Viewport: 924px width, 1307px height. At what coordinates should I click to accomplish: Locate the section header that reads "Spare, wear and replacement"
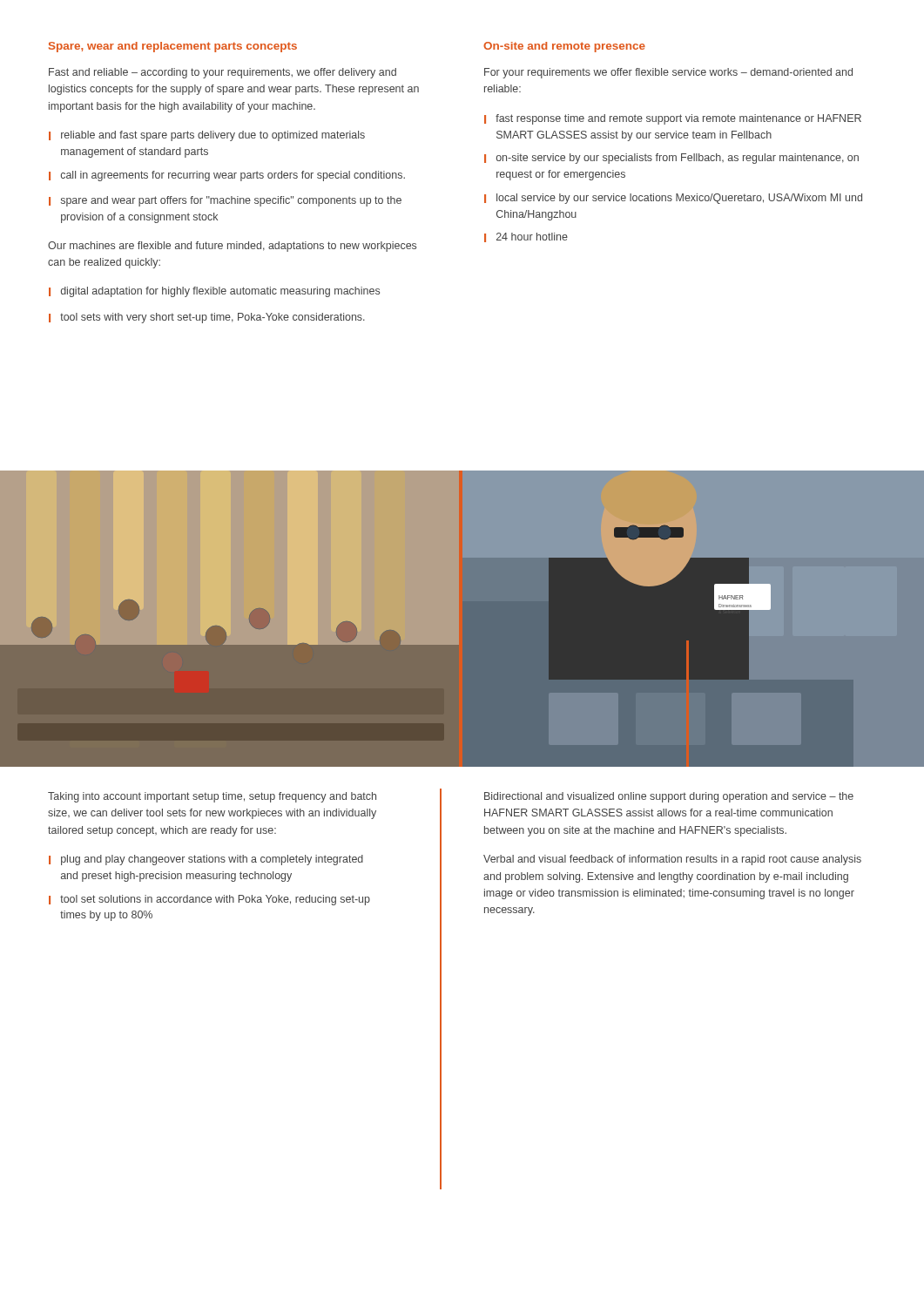(x=173, y=46)
